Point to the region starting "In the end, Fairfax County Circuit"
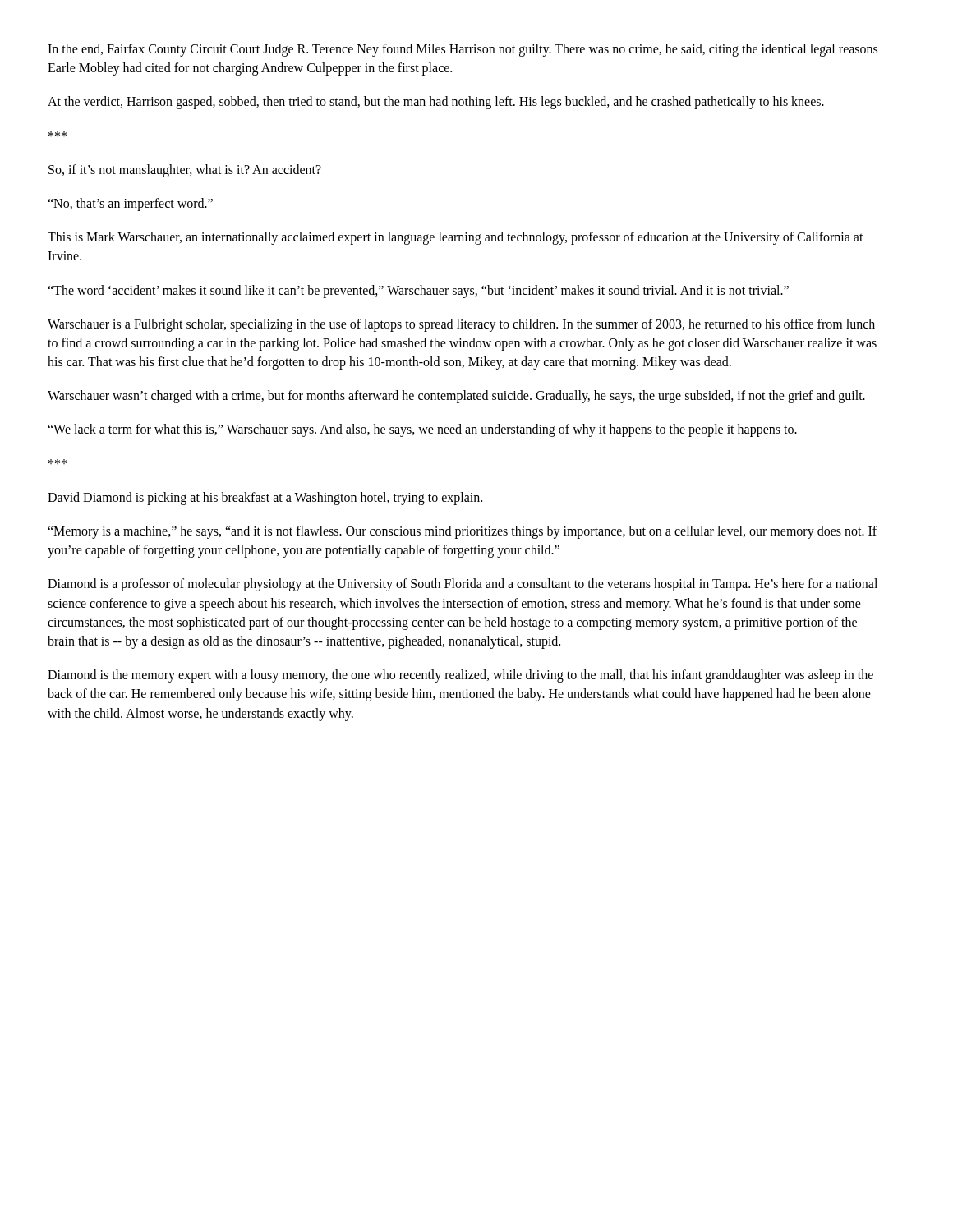The height and width of the screenshot is (1232, 953). [463, 58]
